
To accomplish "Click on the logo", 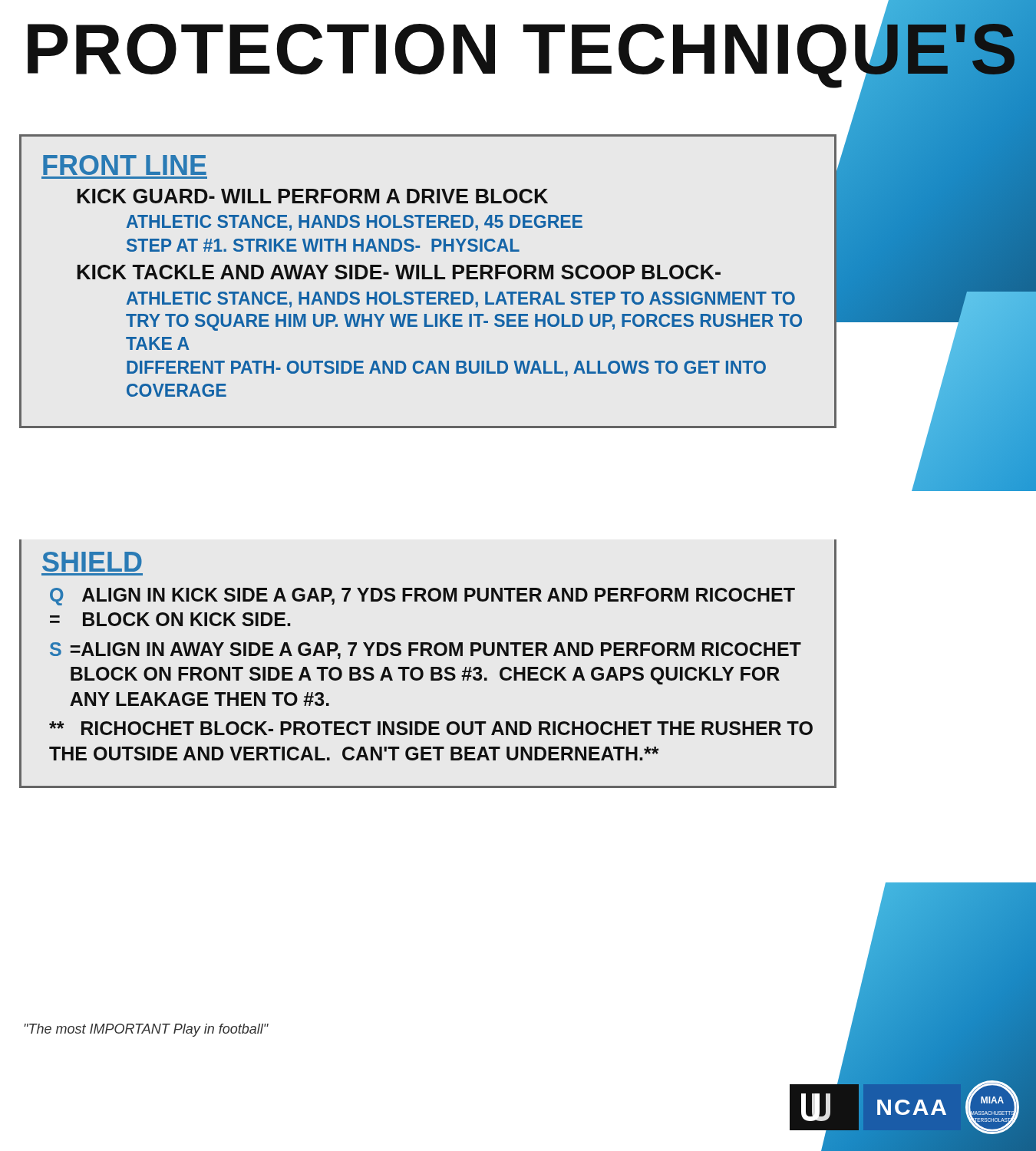I will coord(905,1107).
